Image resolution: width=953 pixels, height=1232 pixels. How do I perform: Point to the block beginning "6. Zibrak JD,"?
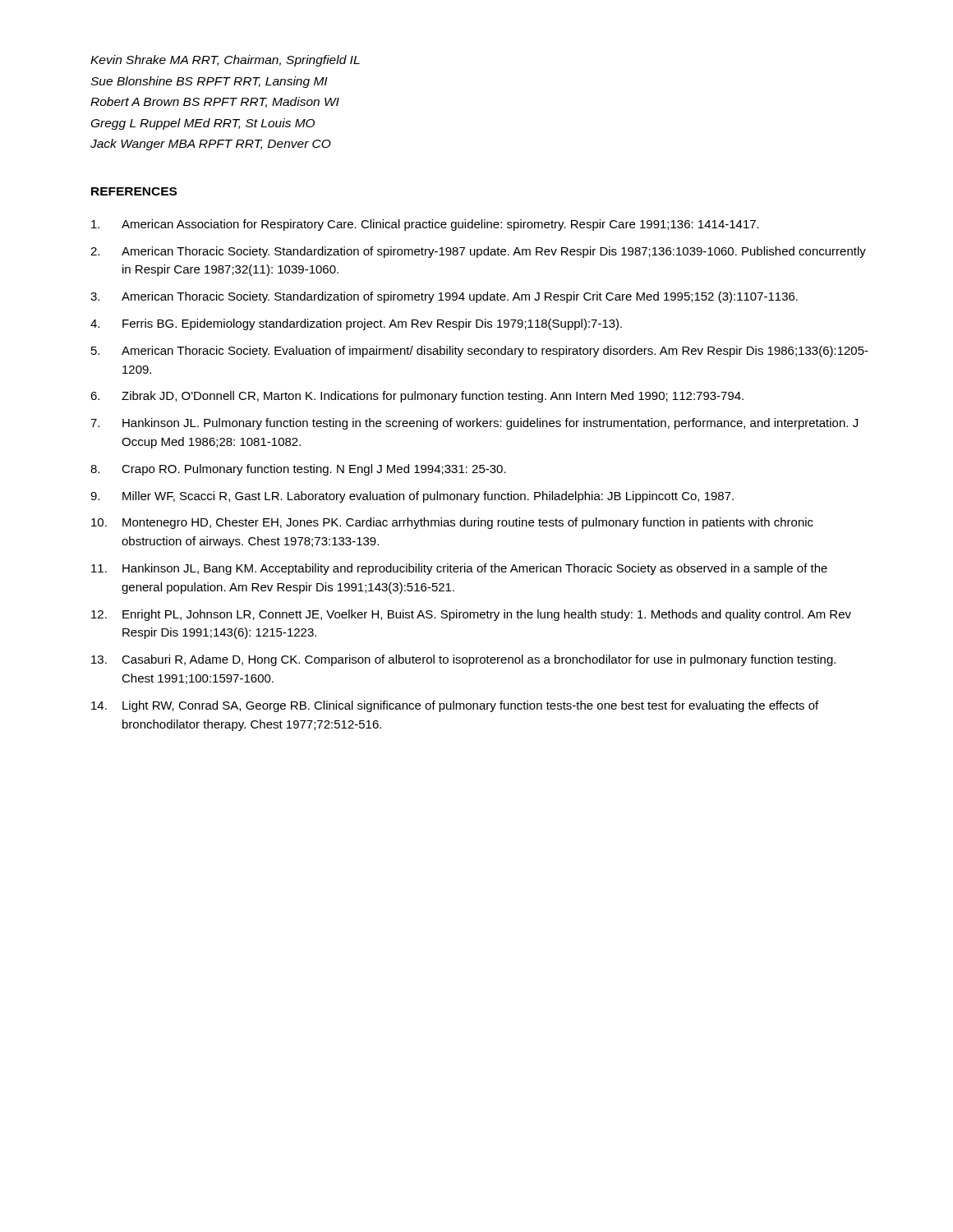[481, 397]
